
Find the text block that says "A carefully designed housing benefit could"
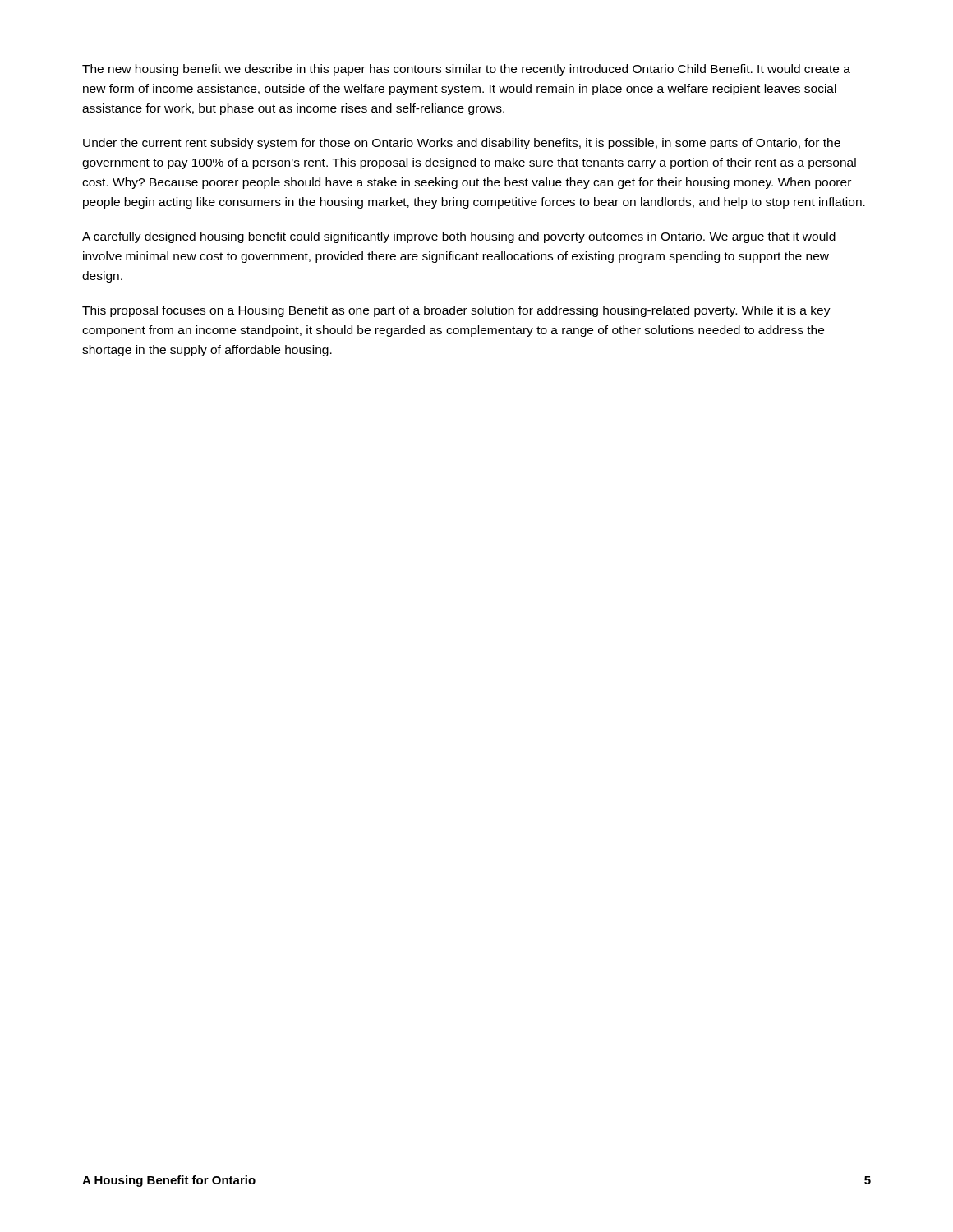tap(459, 256)
